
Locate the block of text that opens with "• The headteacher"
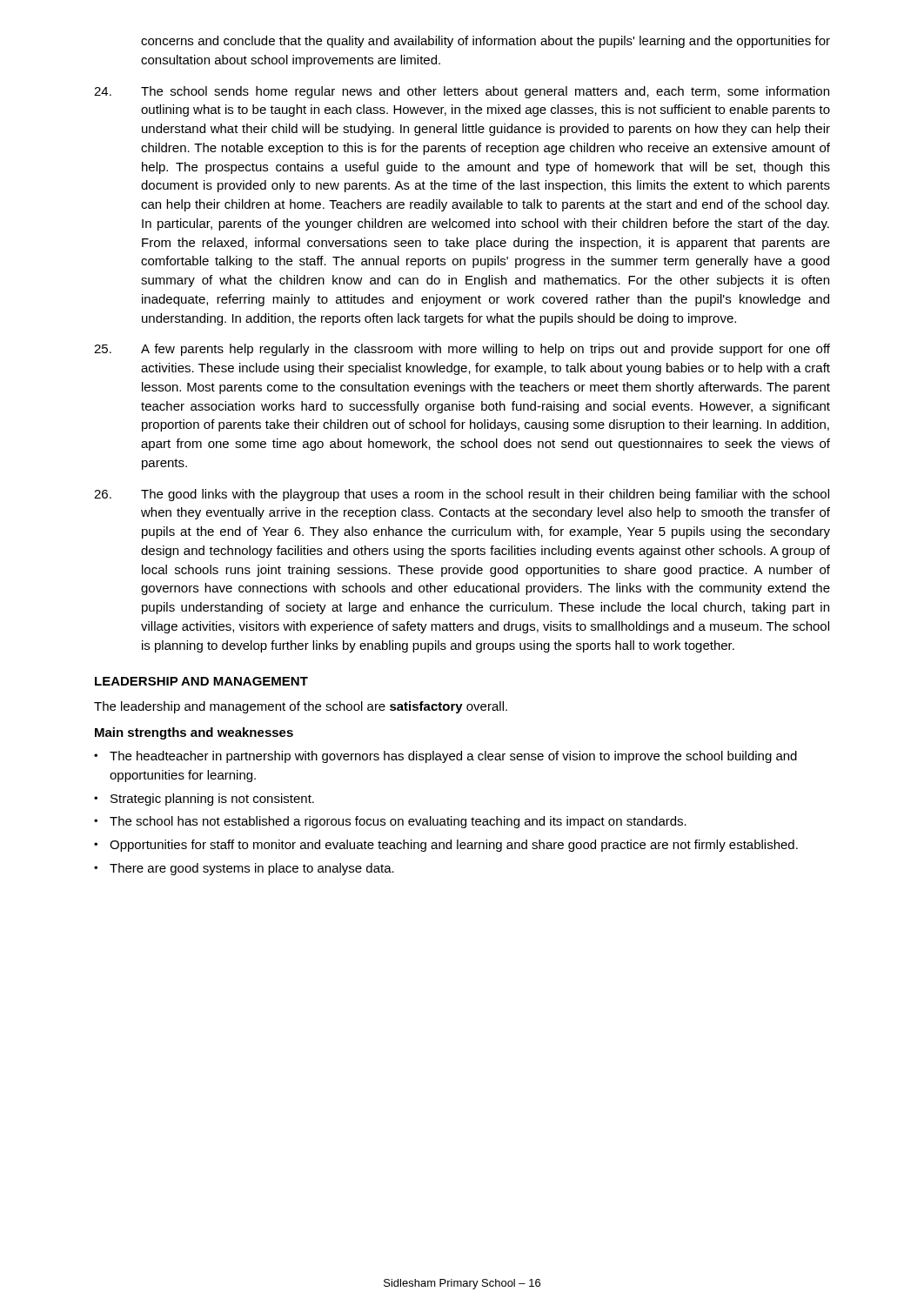click(x=462, y=765)
